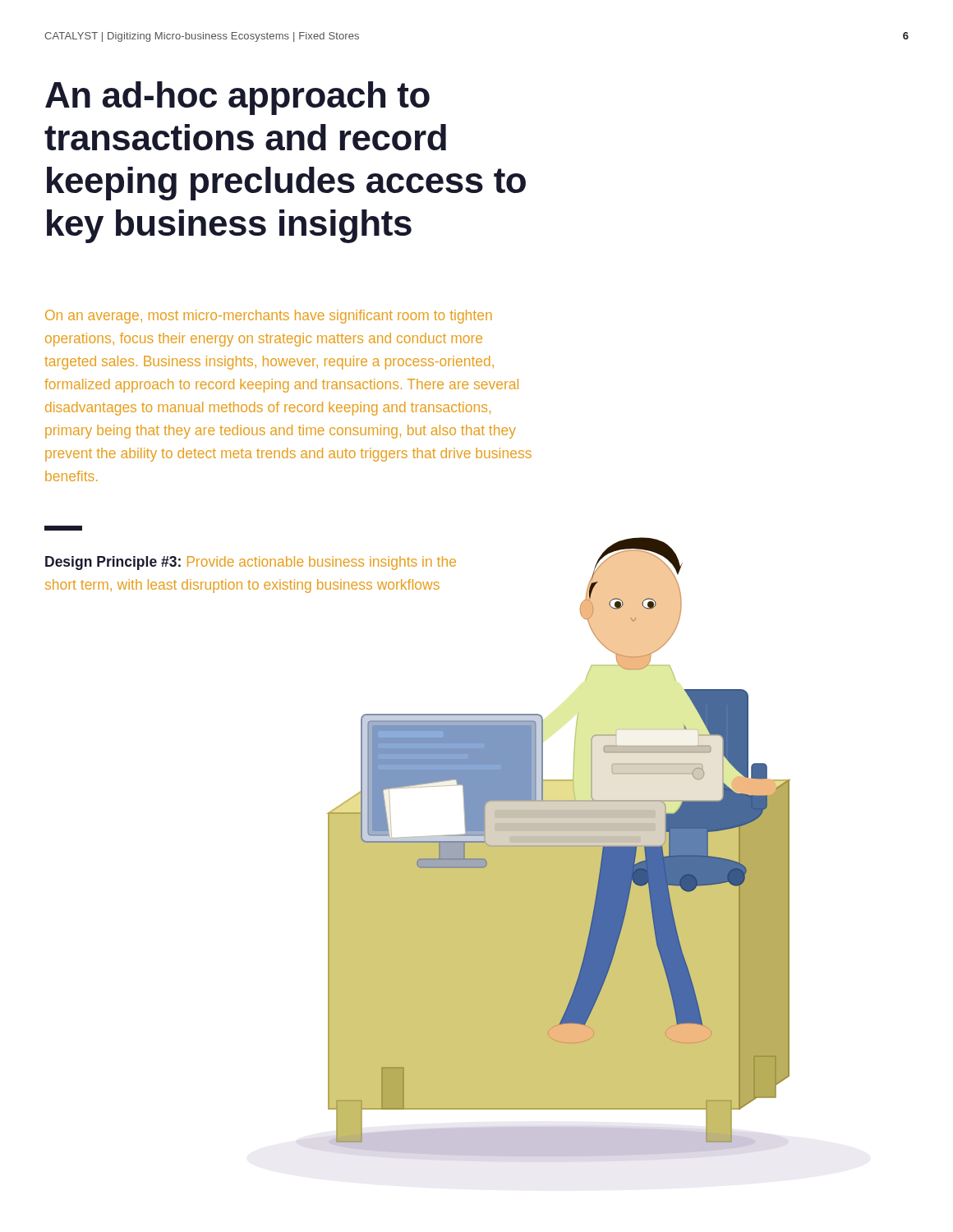The image size is (953, 1232).
Task: Navigate to the element starting "An ad-hoc approach to transactions"
Action: (x=299, y=159)
